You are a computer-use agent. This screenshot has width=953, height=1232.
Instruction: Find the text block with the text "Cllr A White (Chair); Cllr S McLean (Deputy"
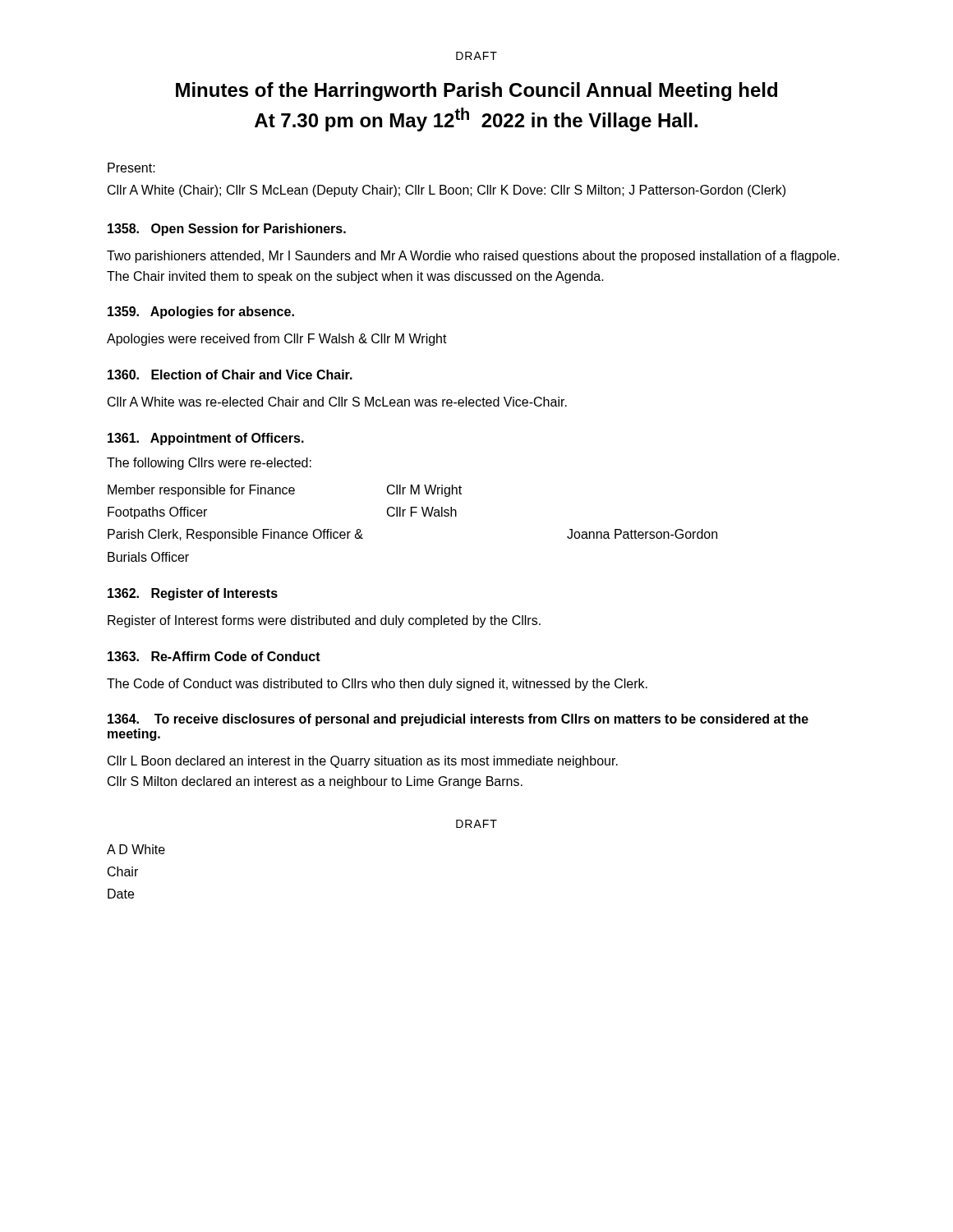coord(447,190)
